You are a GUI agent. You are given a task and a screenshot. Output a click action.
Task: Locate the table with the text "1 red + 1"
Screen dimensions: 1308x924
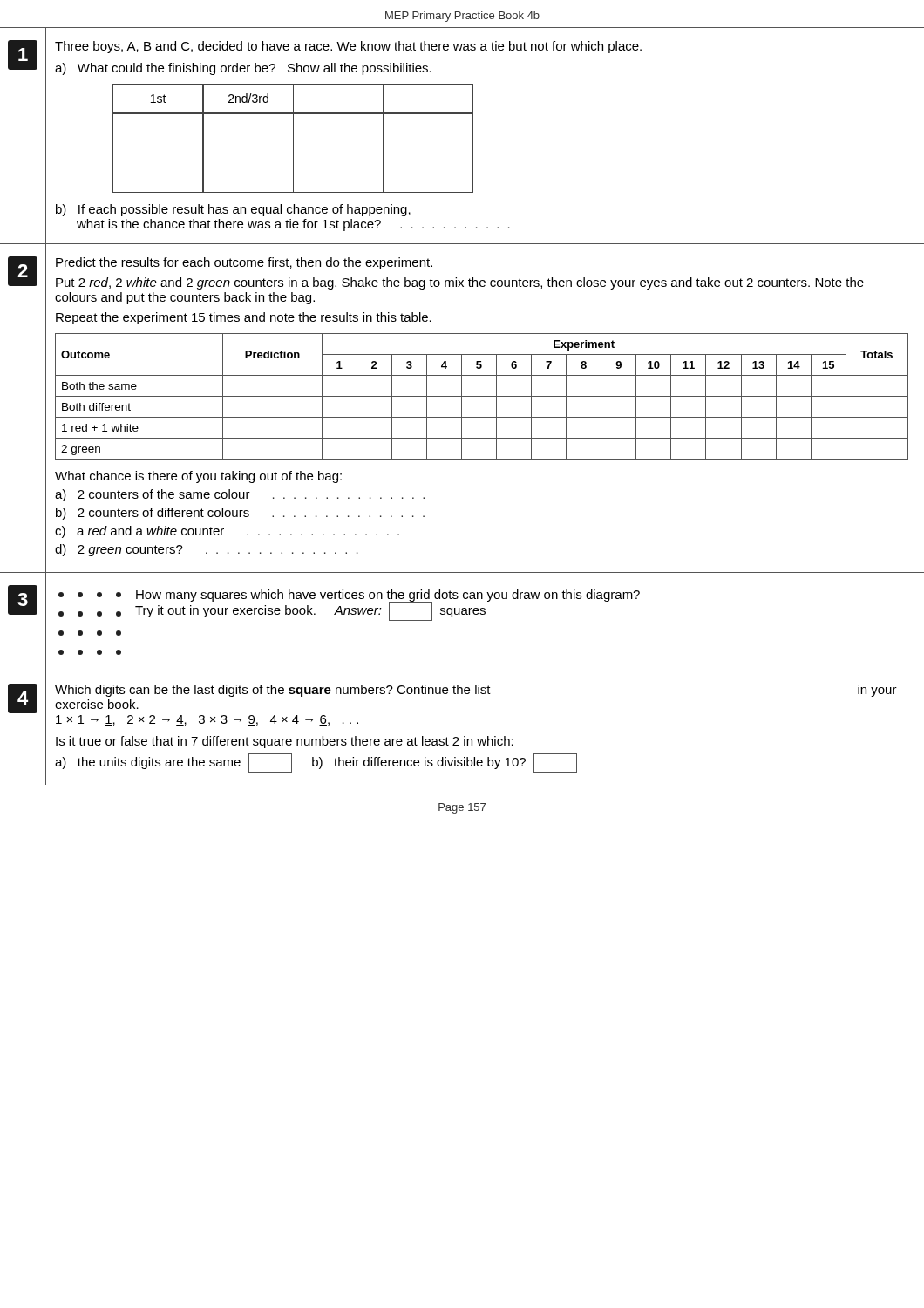482,396
